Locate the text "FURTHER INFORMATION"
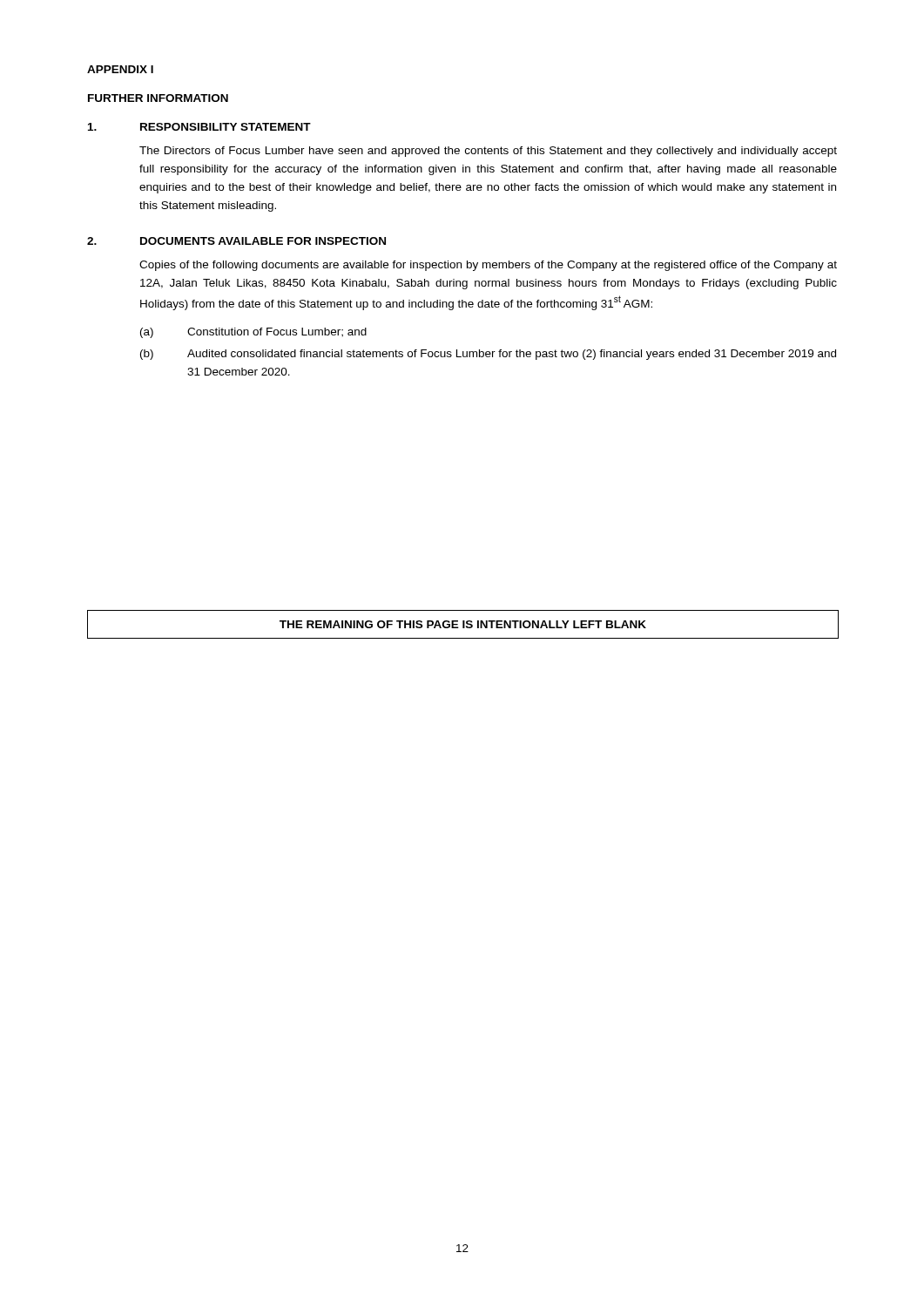The image size is (924, 1307). pyautogui.click(x=158, y=98)
